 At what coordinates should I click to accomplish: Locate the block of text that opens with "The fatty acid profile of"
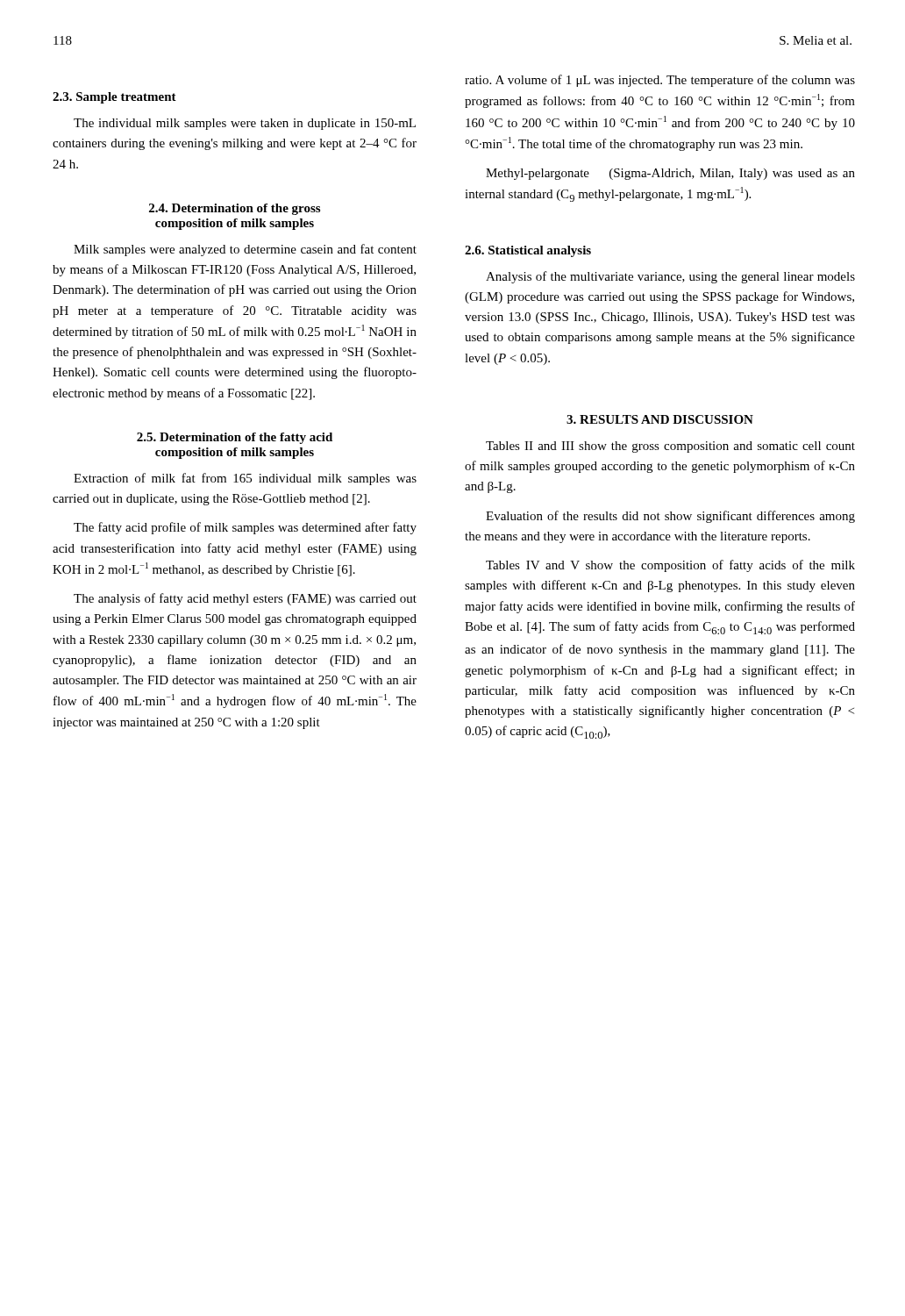(235, 548)
